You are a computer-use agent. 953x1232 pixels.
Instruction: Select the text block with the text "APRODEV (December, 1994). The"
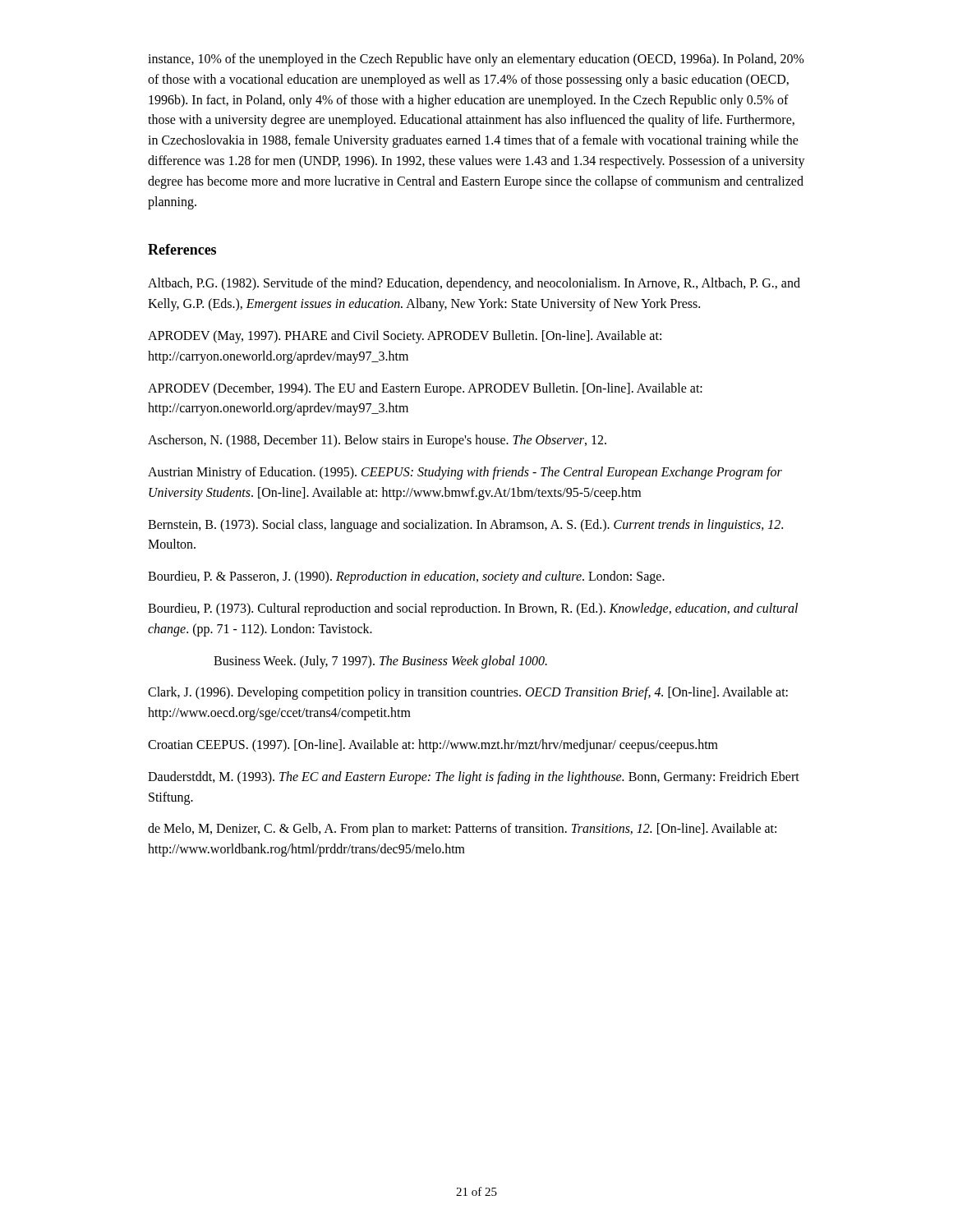pyautogui.click(x=426, y=398)
